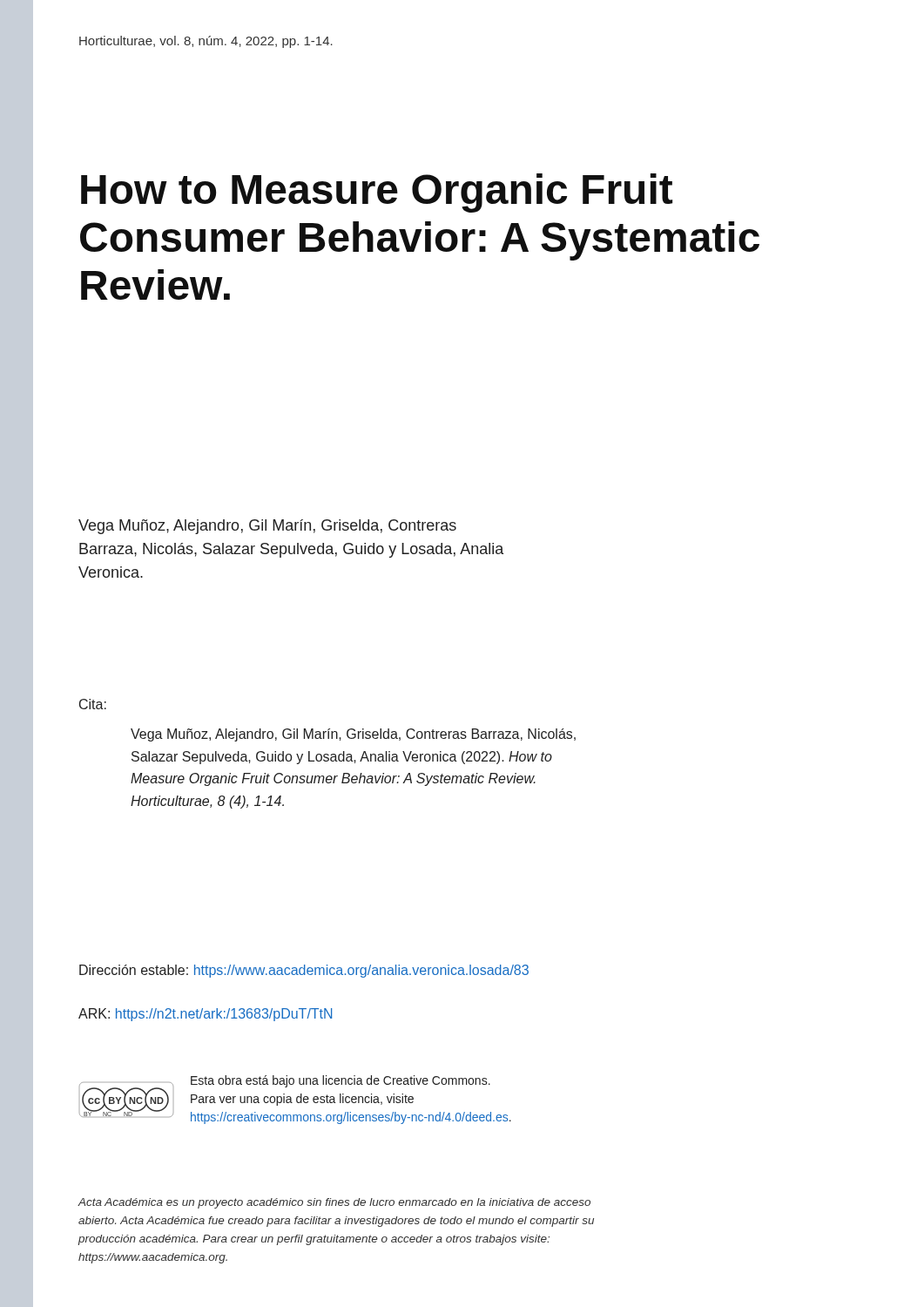Image resolution: width=924 pixels, height=1307 pixels.
Task: Click on the text containing "ARK: https://n2t.net/ark:/13683/pDuT/TtN"
Action: click(206, 1014)
